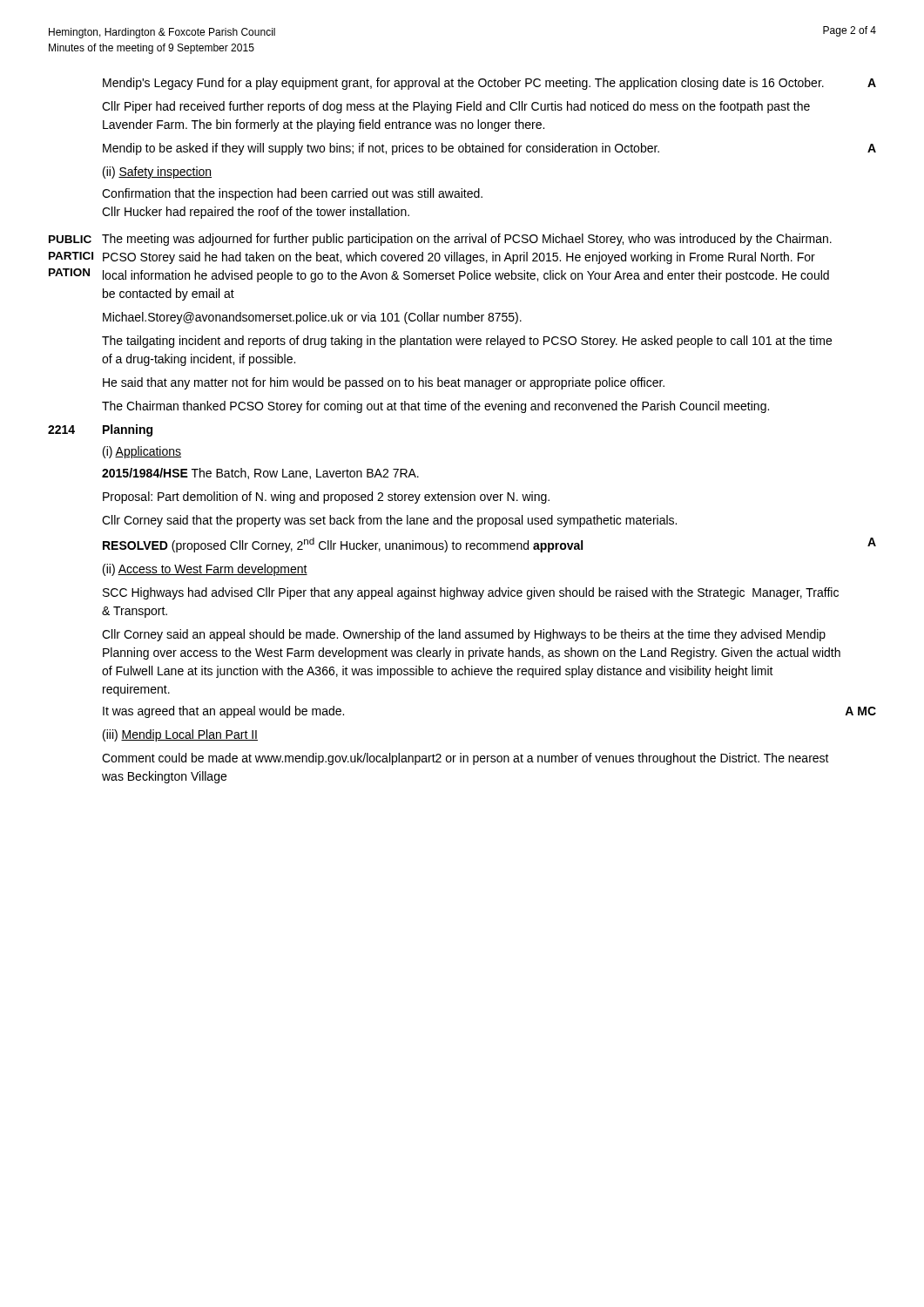Locate the text block starting "(i) Applications"
924x1307 pixels.
142,451
